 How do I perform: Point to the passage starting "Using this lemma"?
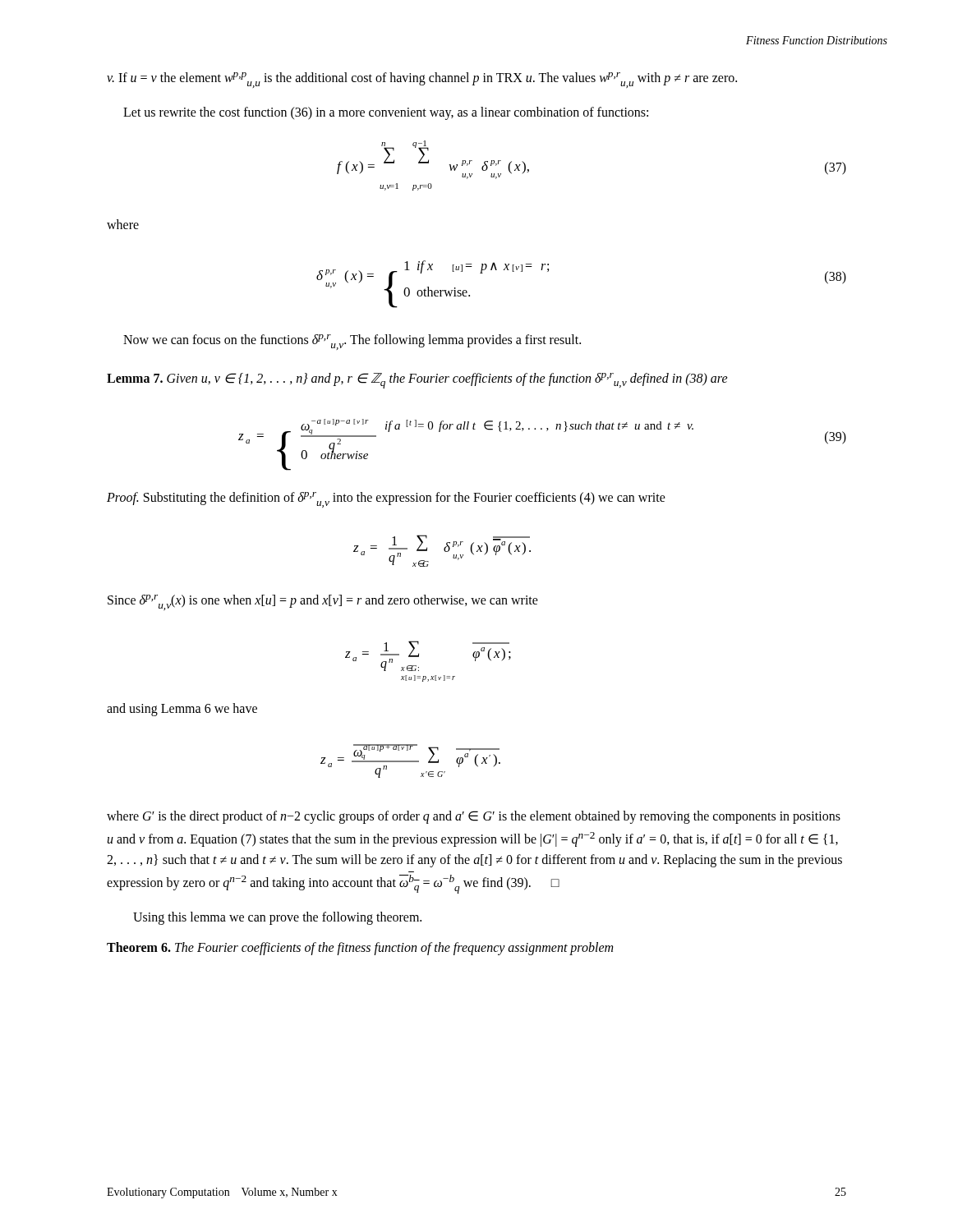[x=278, y=917]
